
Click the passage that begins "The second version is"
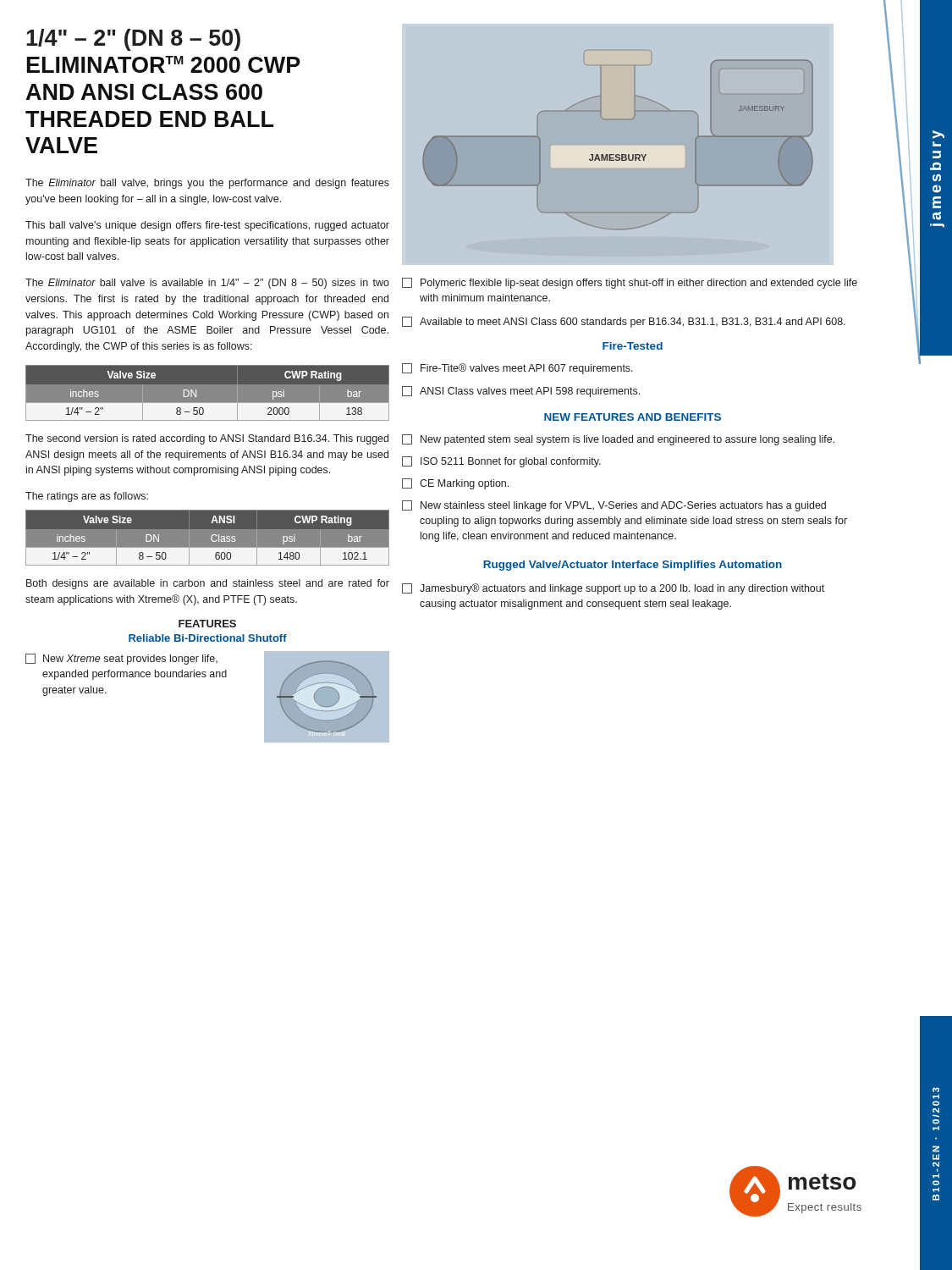coord(207,454)
